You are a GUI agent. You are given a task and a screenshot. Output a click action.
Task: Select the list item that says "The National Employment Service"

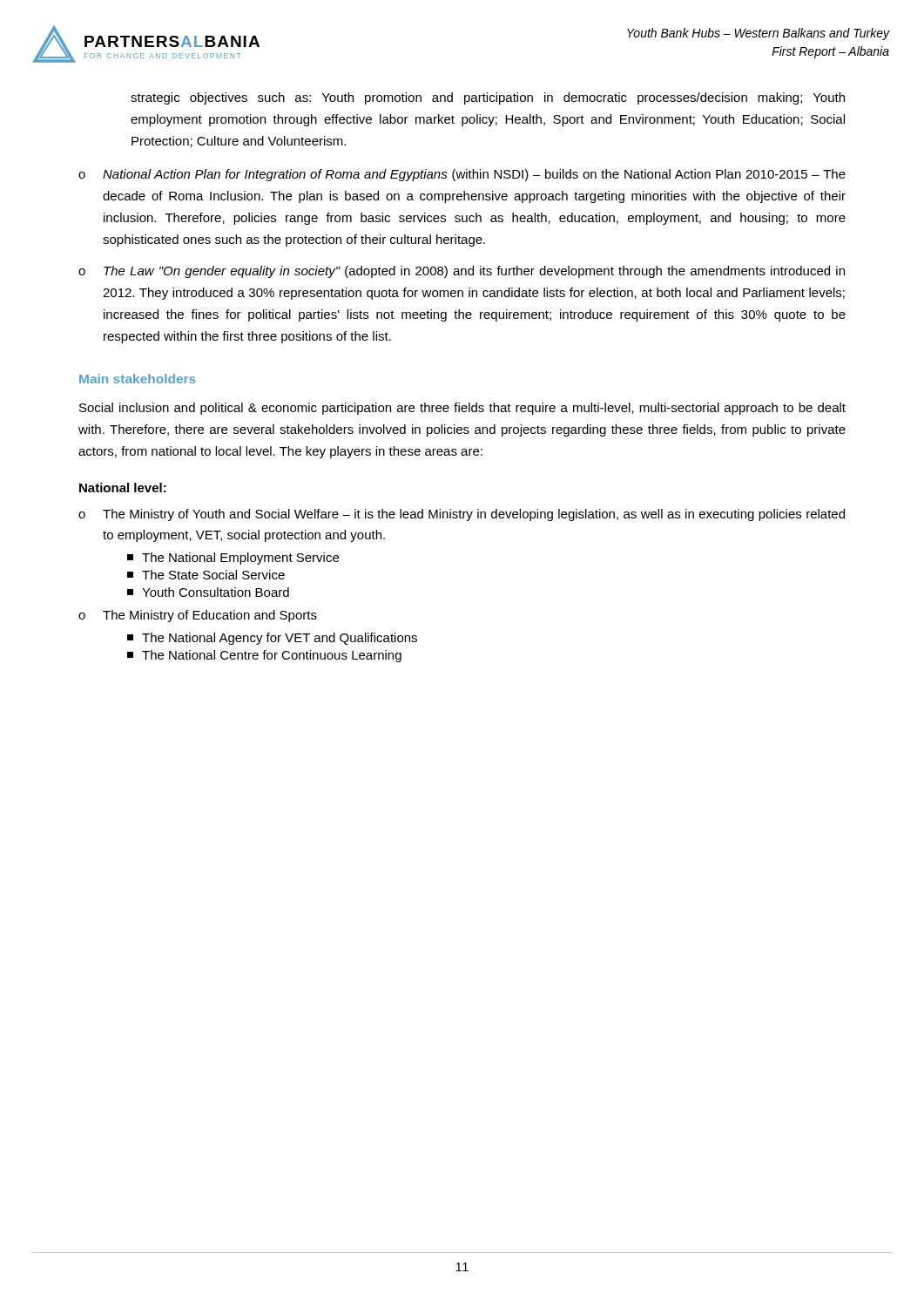pos(233,557)
